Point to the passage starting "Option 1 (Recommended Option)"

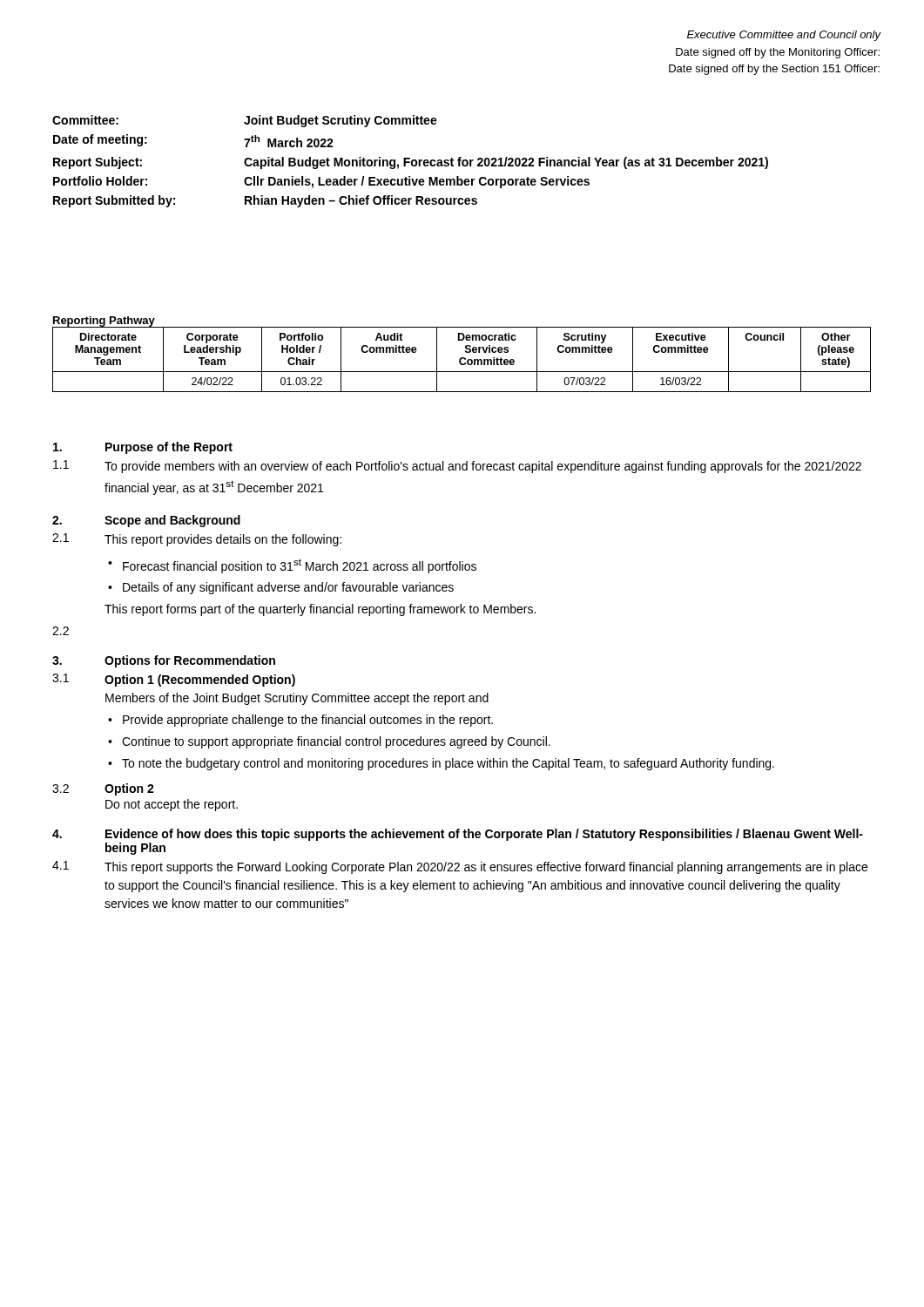(x=200, y=680)
